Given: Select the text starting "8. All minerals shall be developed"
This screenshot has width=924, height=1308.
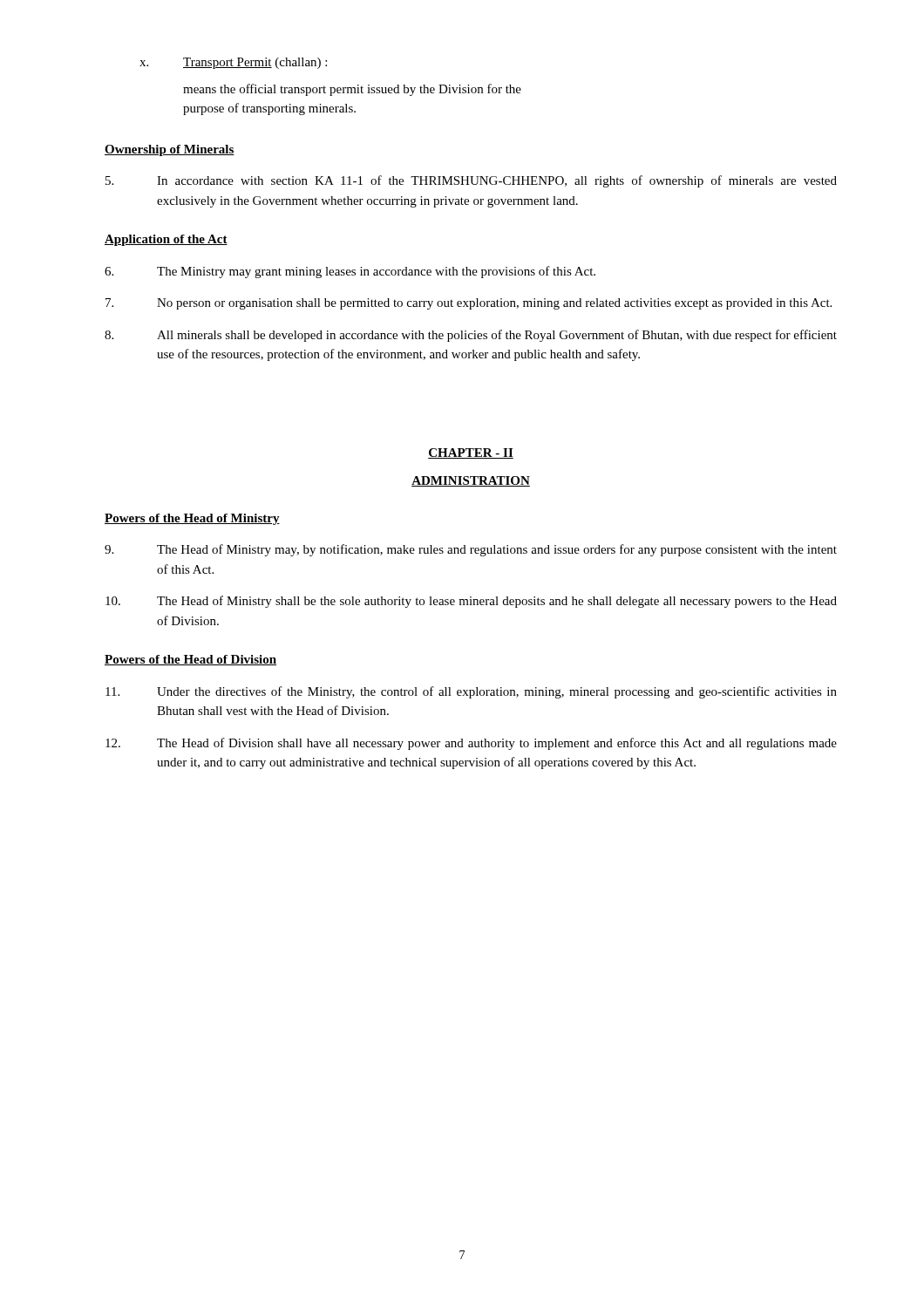Looking at the screenshot, I should [x=471, y=344].
